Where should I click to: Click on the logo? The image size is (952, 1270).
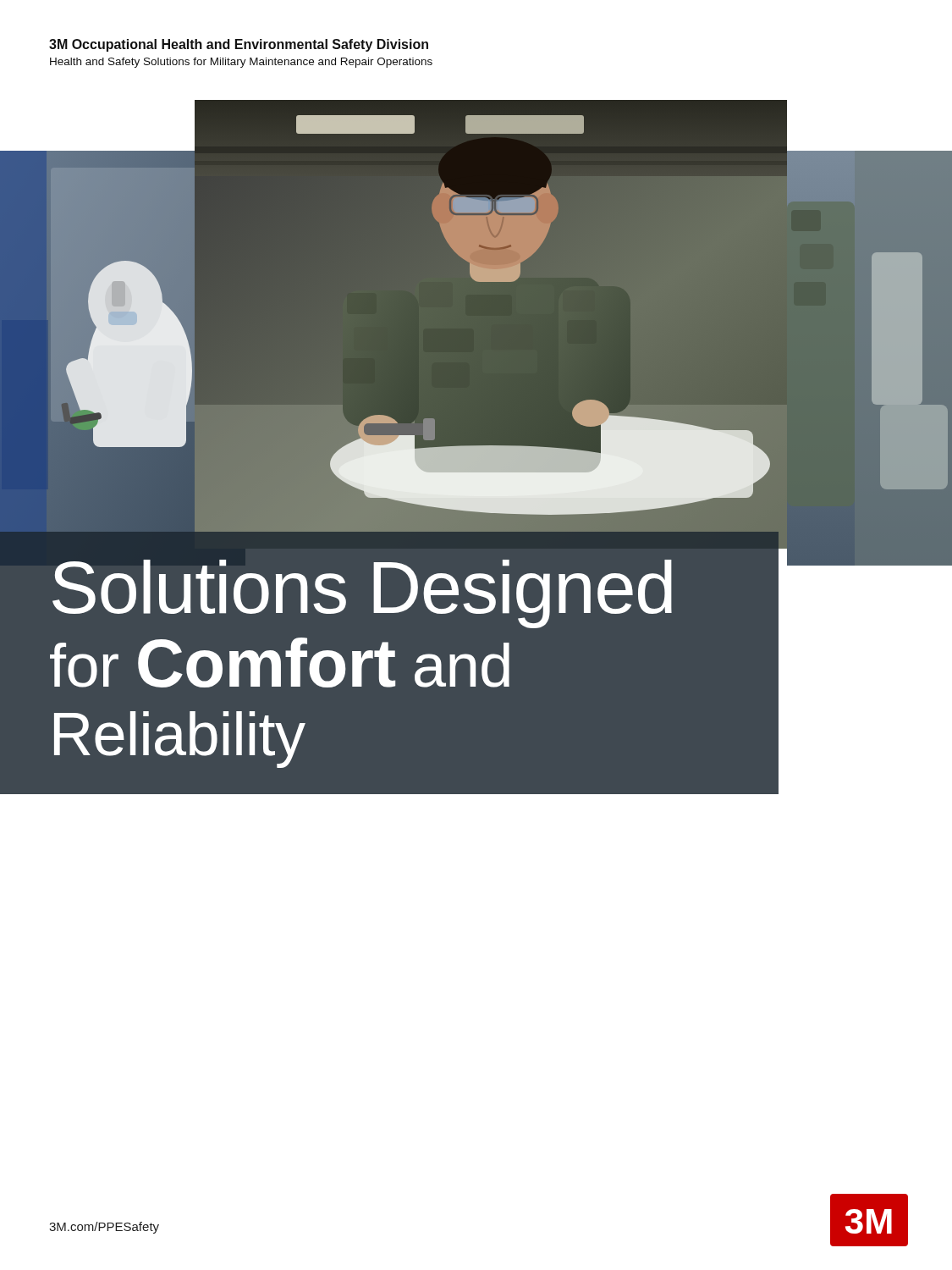[x=869, y=1220]
